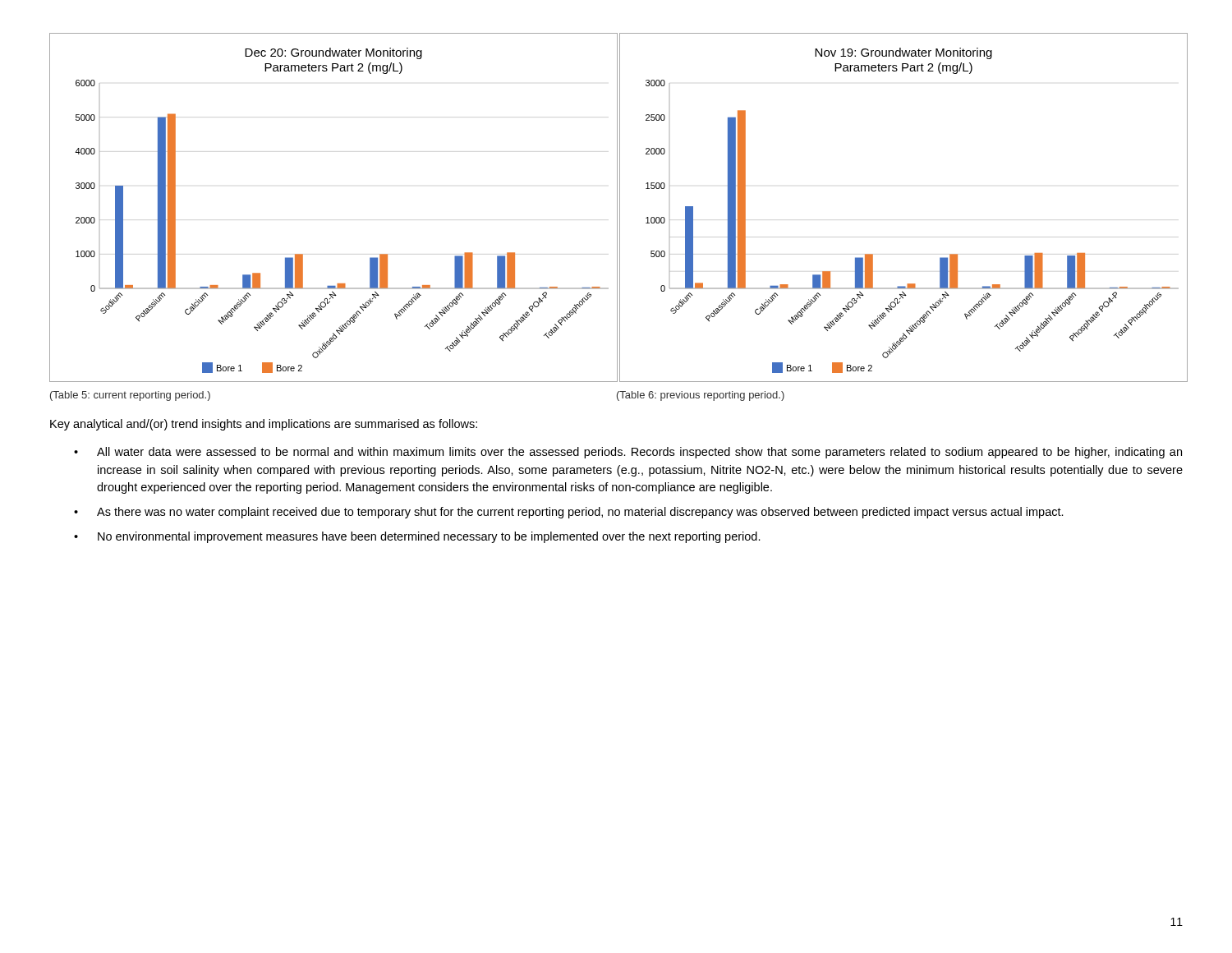Click on the list item containing "• As there was no water"

628,513
